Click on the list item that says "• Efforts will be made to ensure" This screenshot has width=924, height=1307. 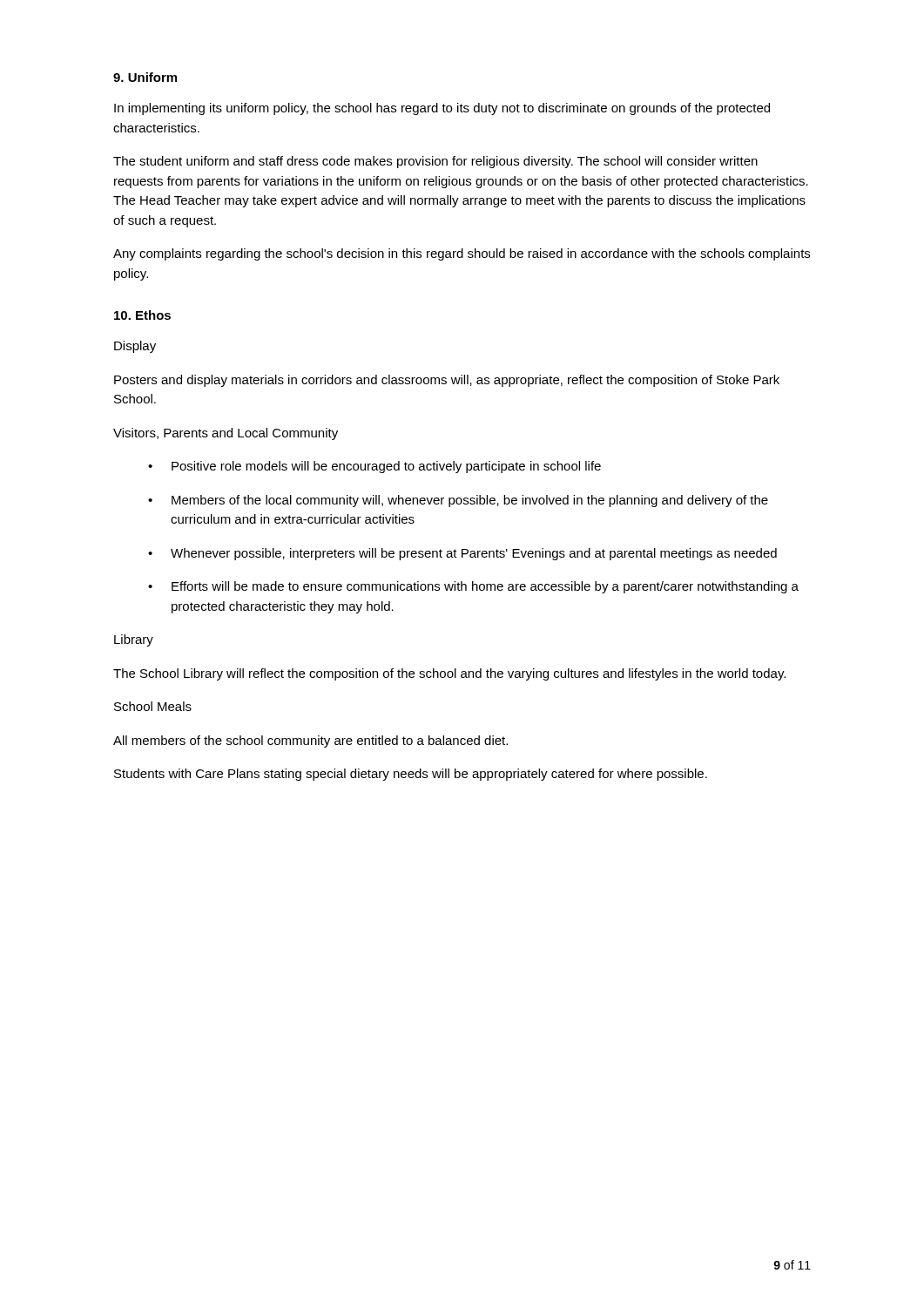[479, 596]
